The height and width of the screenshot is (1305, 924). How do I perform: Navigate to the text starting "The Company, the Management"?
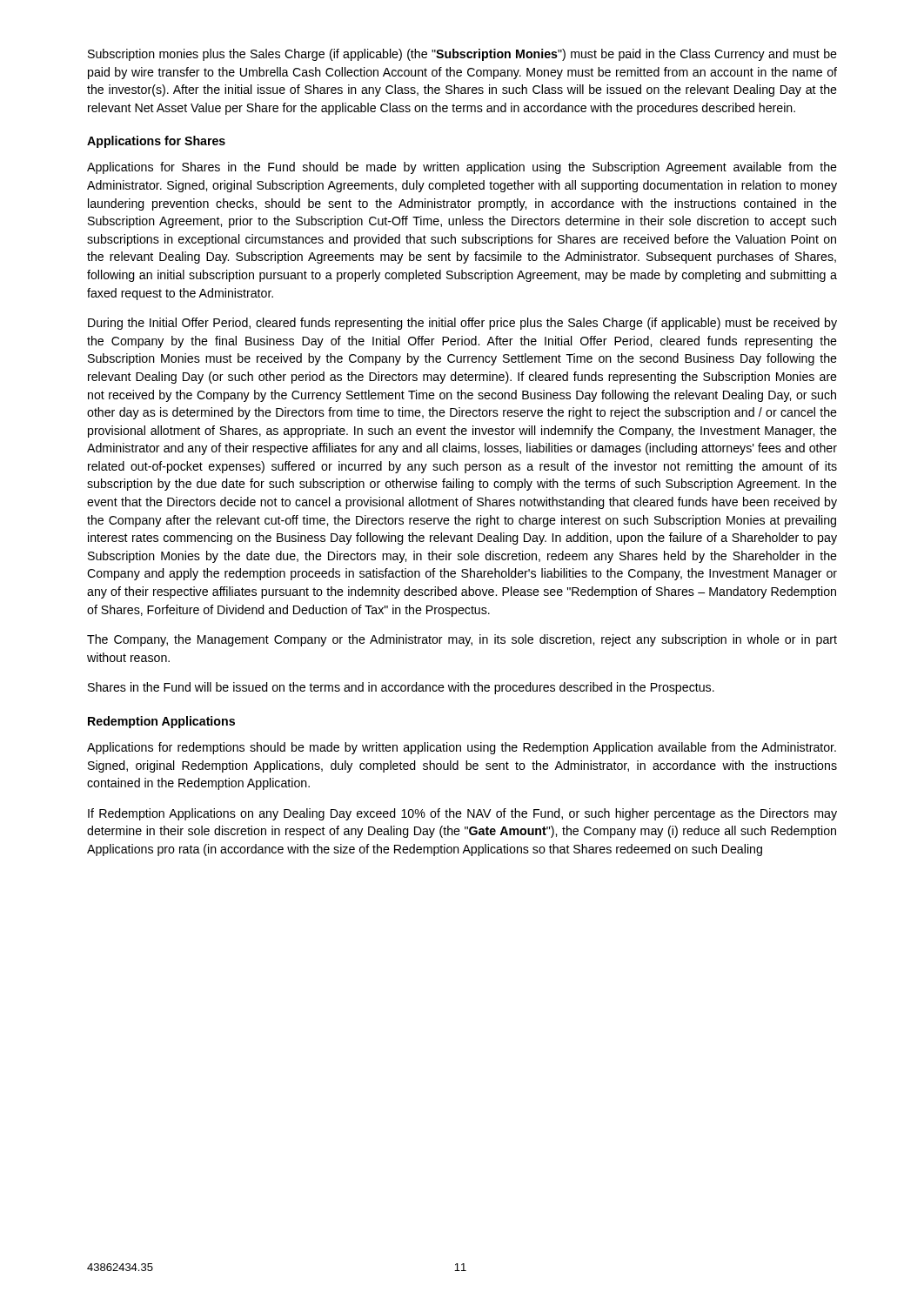click(x=462, y=649)
